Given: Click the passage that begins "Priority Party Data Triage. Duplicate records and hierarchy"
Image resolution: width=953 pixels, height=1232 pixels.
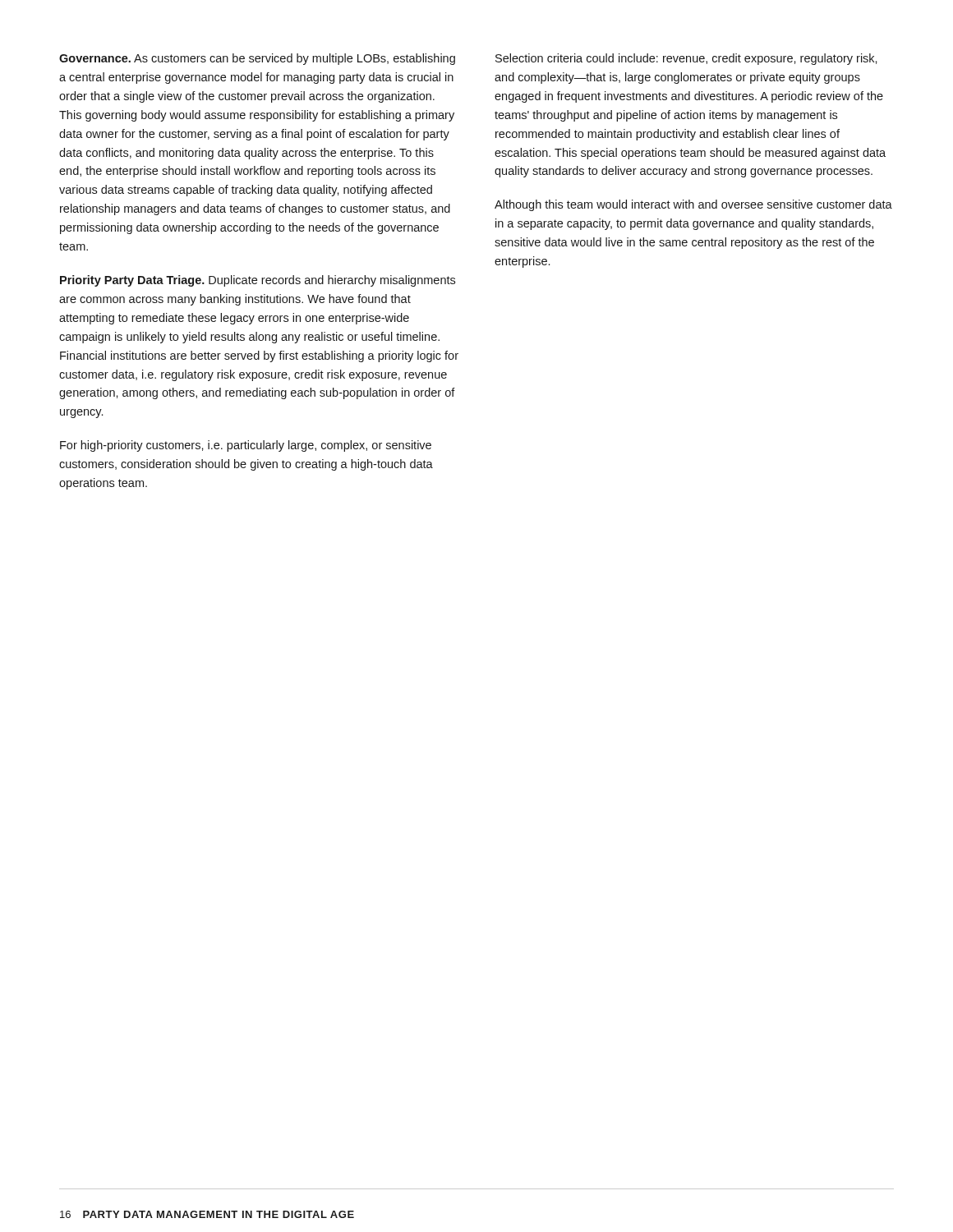Looking at the screenshot, I should [259, 346].
